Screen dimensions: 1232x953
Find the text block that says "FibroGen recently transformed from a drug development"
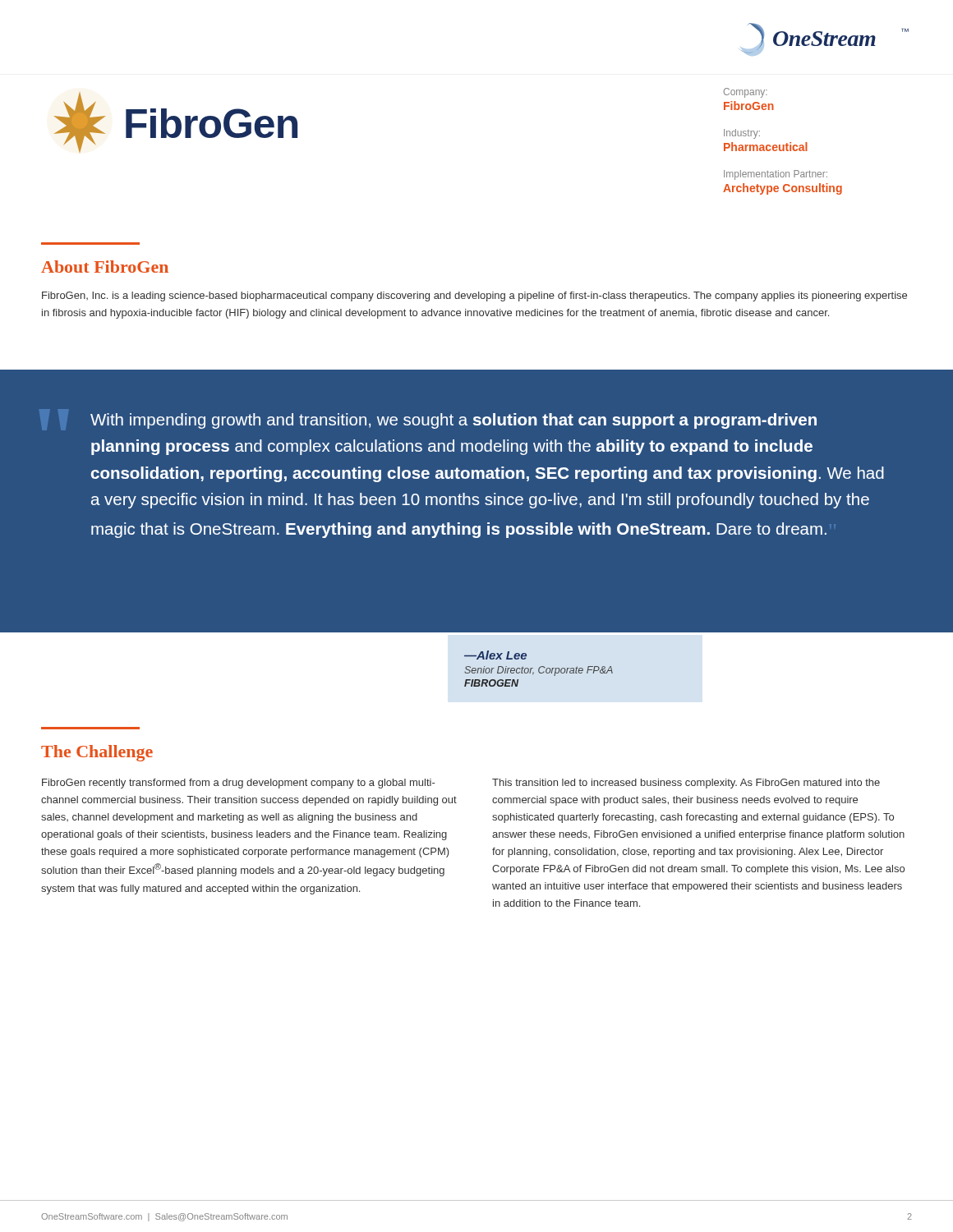coord(249,835)
